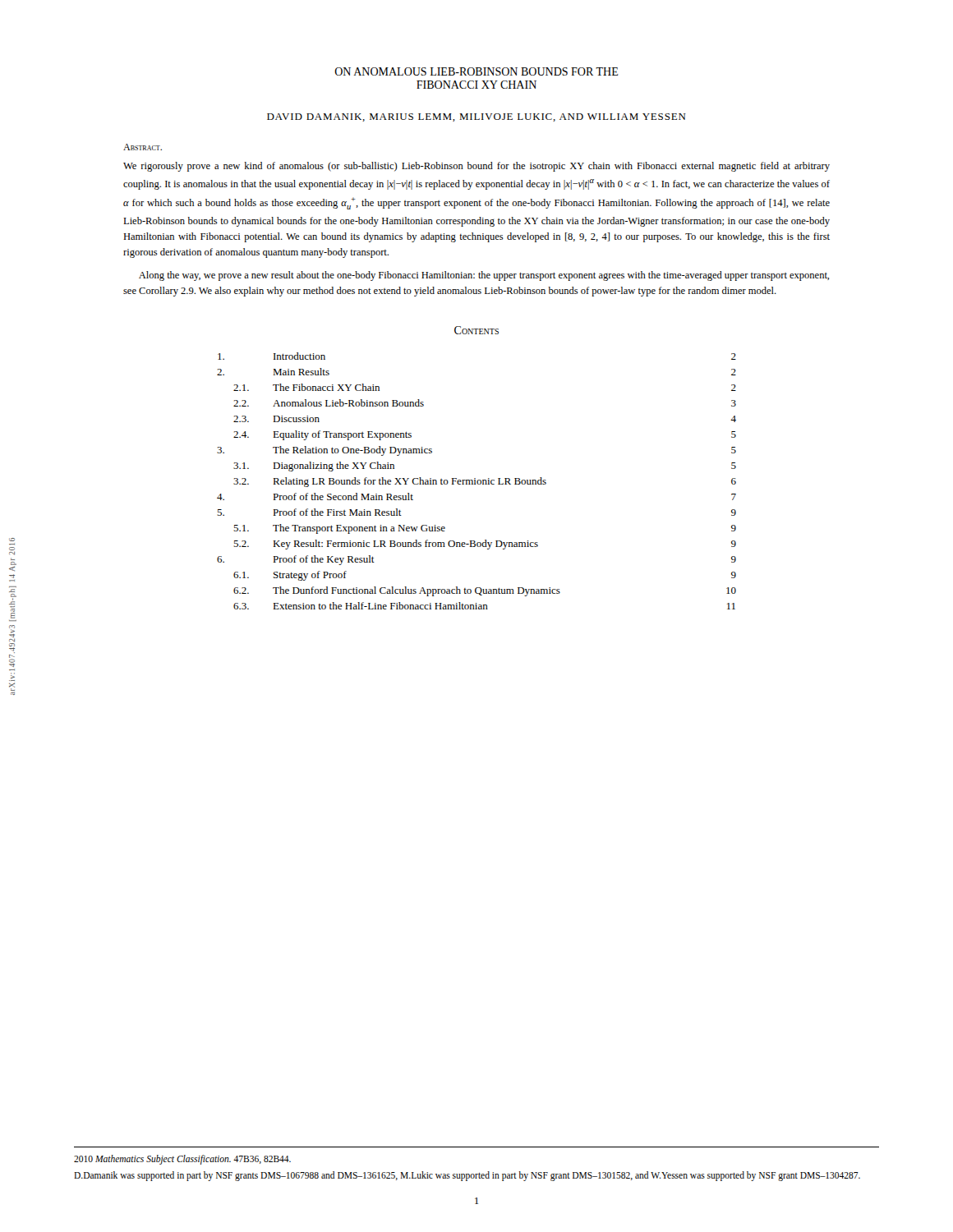The height and width of the screenshot is (1232, 953).
Task: Locate the block of text that opens with "4.Proof of the Second Main"
Action: tap(221, 496)
